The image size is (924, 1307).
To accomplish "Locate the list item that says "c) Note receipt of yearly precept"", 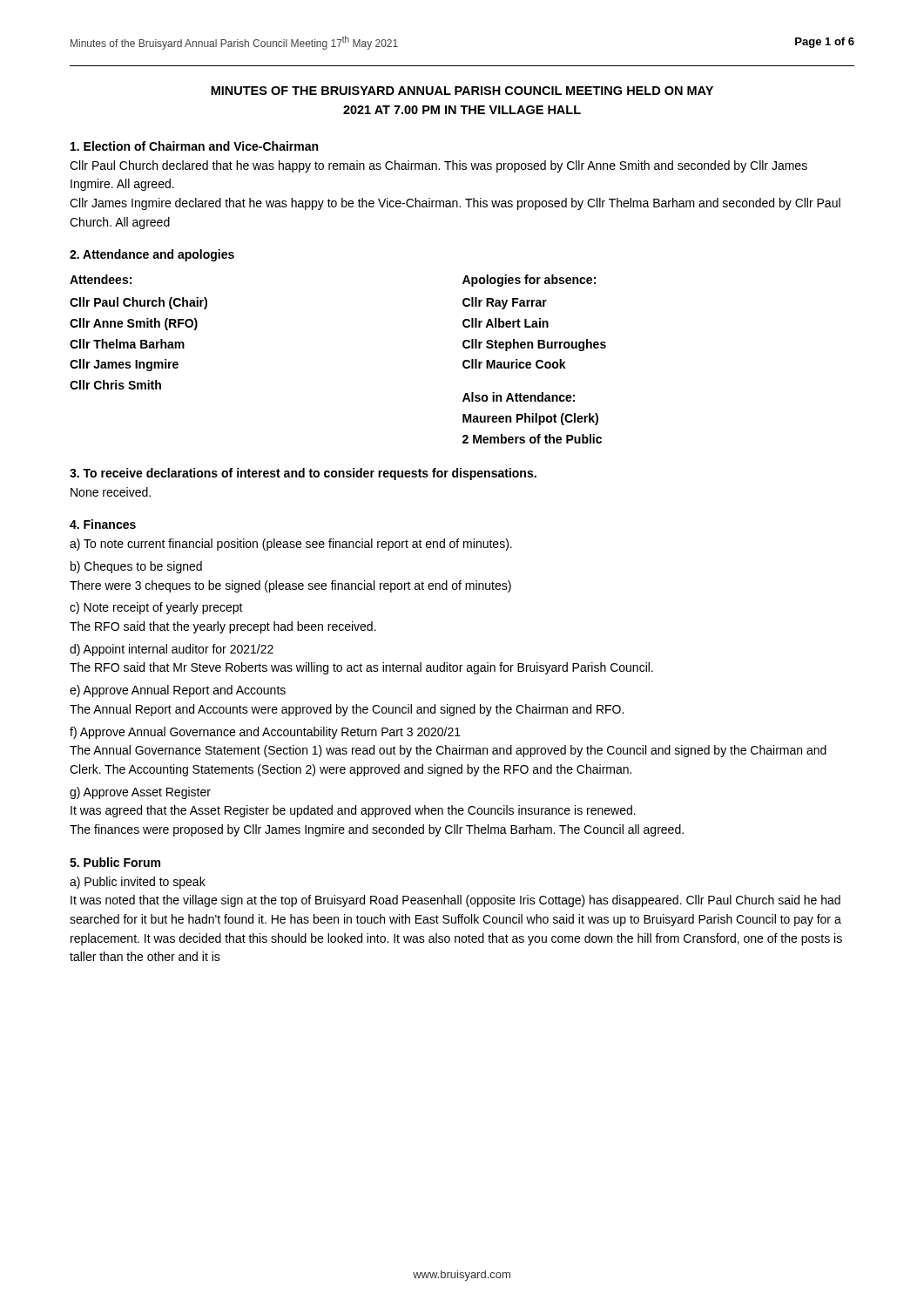I will 223,617.
